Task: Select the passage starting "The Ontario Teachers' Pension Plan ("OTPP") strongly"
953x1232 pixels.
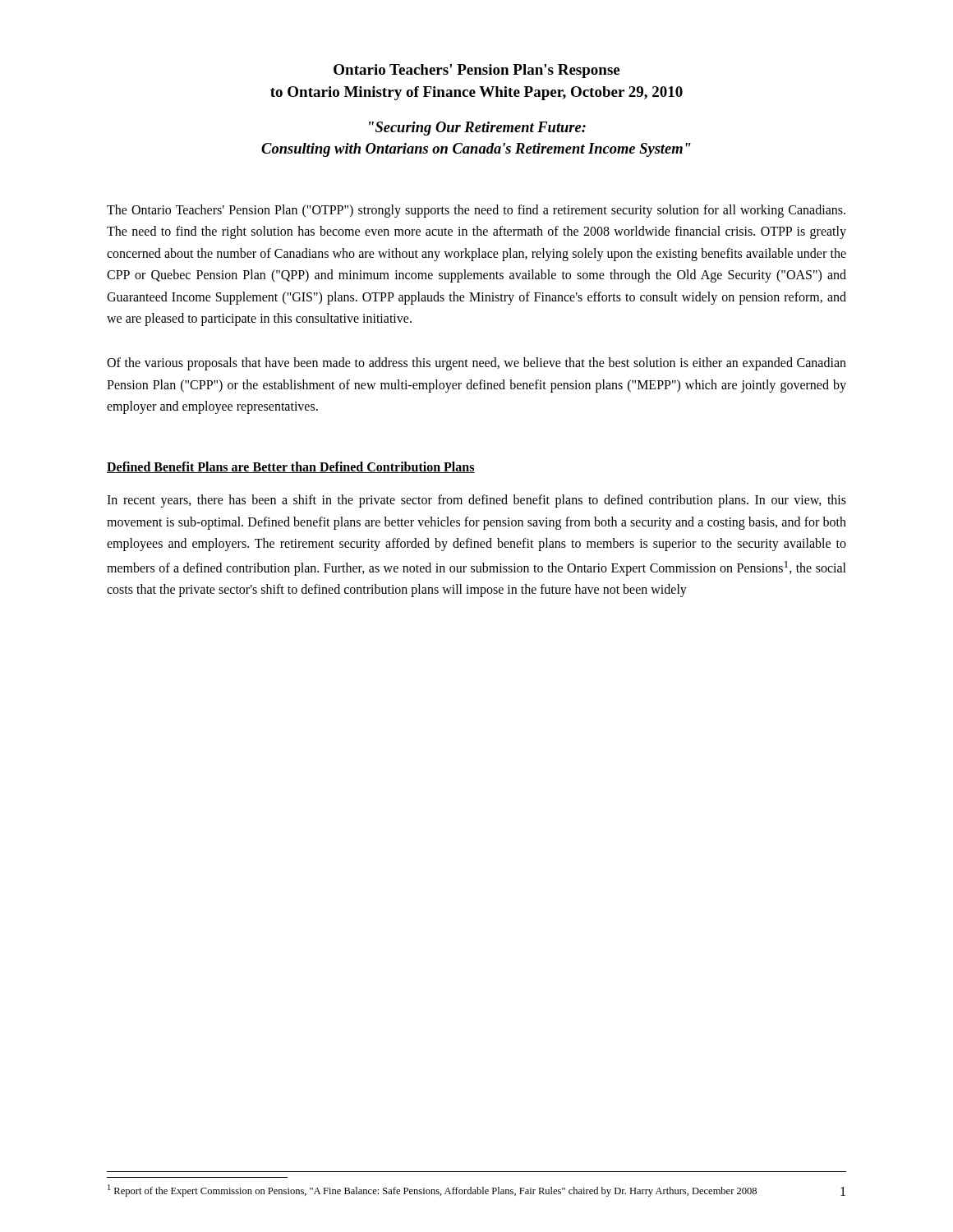Action: [x=476, y=264]
